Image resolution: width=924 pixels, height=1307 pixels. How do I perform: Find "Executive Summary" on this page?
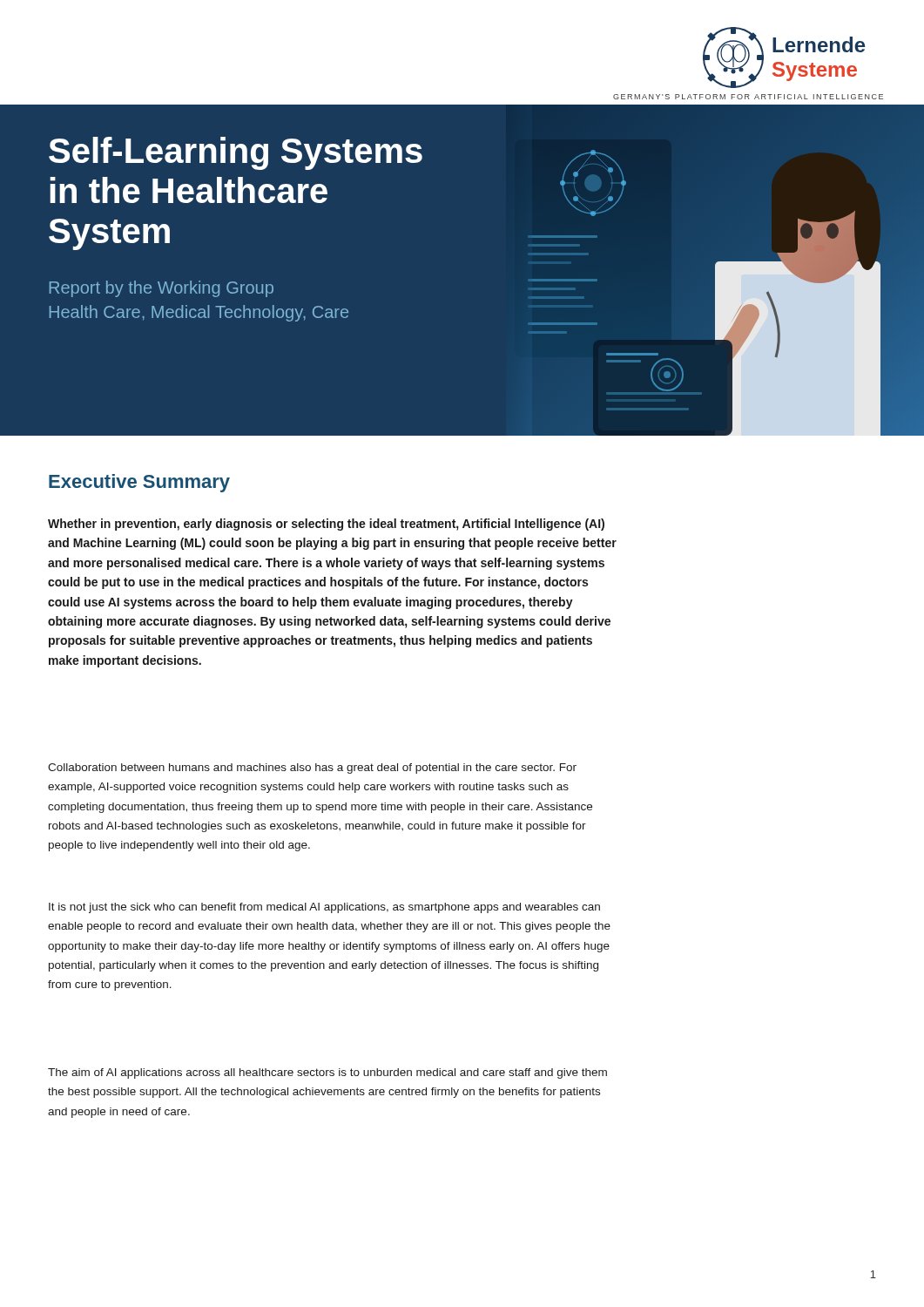(x=139, y=481)
